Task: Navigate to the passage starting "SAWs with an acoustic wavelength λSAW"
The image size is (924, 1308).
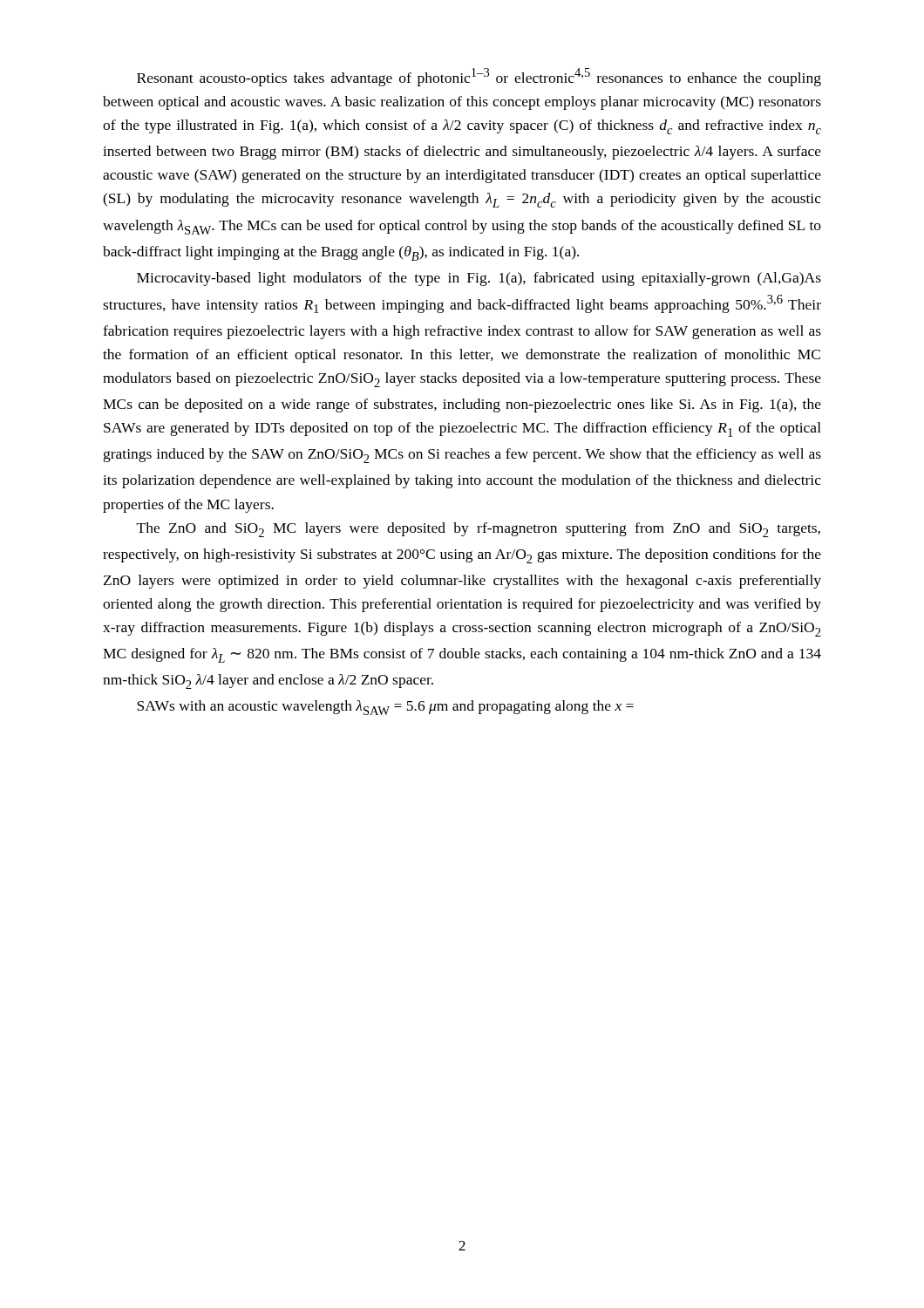Action: [x=462, y=708]
